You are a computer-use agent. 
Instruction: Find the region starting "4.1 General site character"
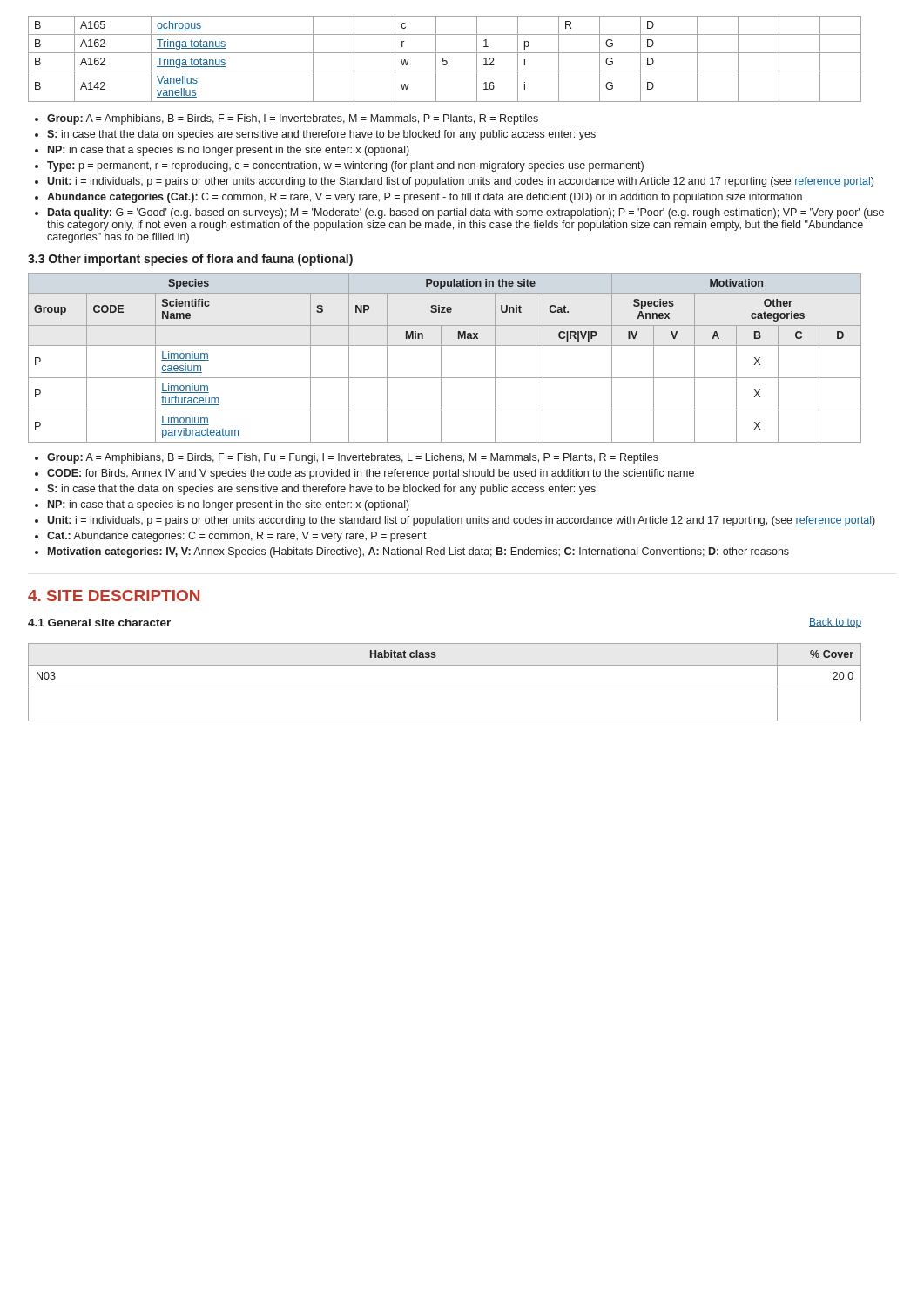click(99, 623)
